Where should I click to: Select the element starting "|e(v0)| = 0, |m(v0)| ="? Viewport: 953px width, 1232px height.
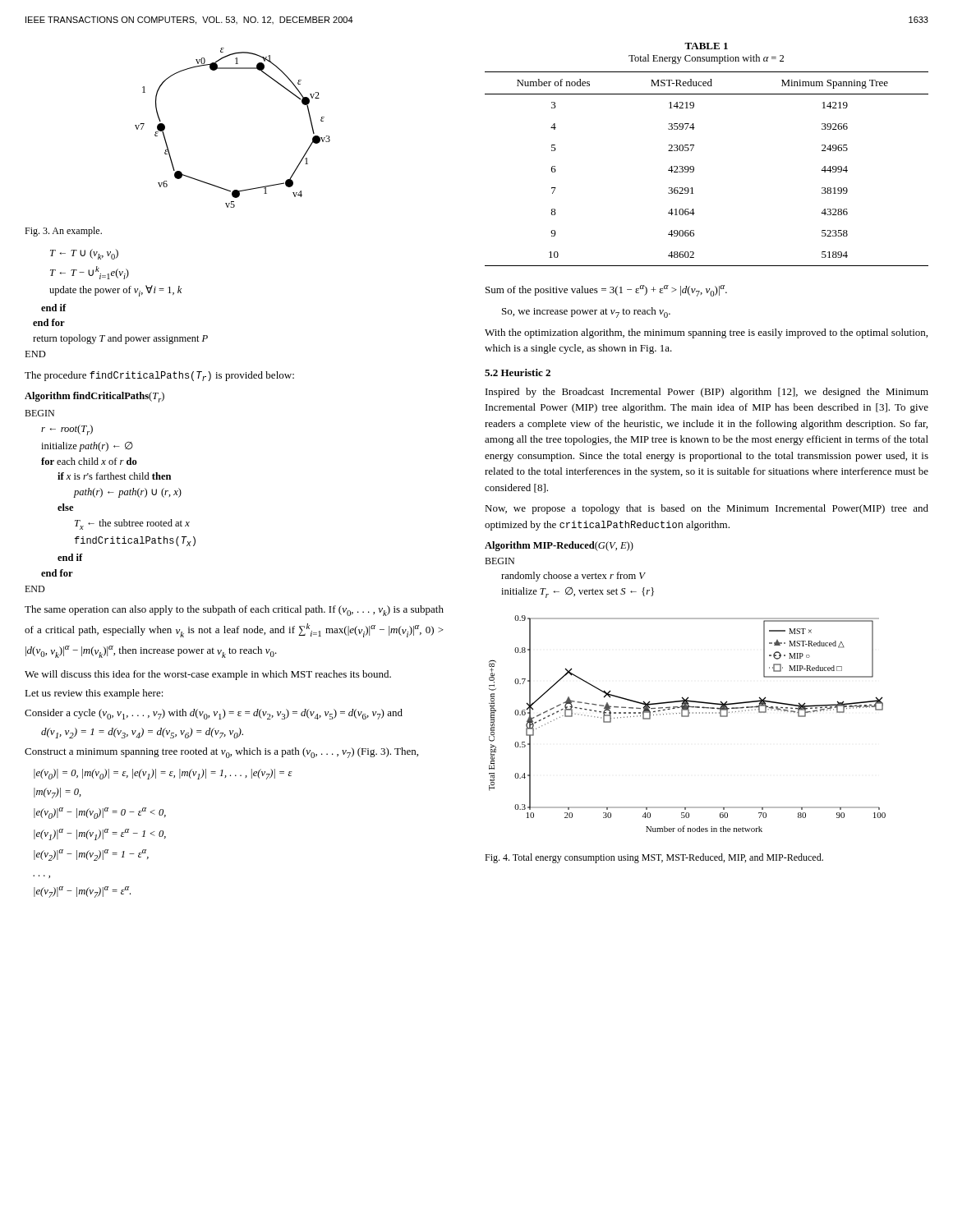[162, 833]
